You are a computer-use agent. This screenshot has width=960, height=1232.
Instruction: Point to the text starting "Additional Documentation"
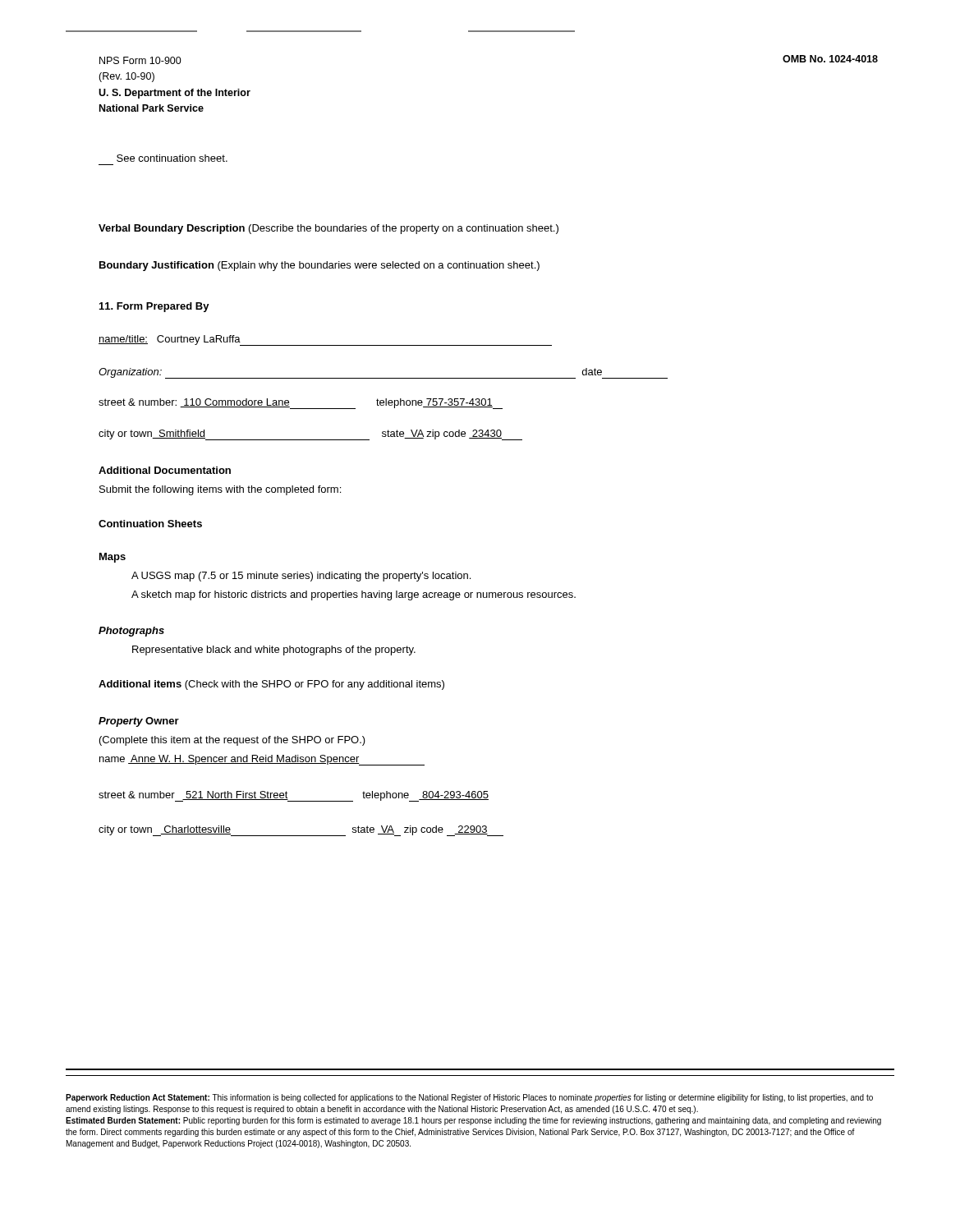point(165,470)
